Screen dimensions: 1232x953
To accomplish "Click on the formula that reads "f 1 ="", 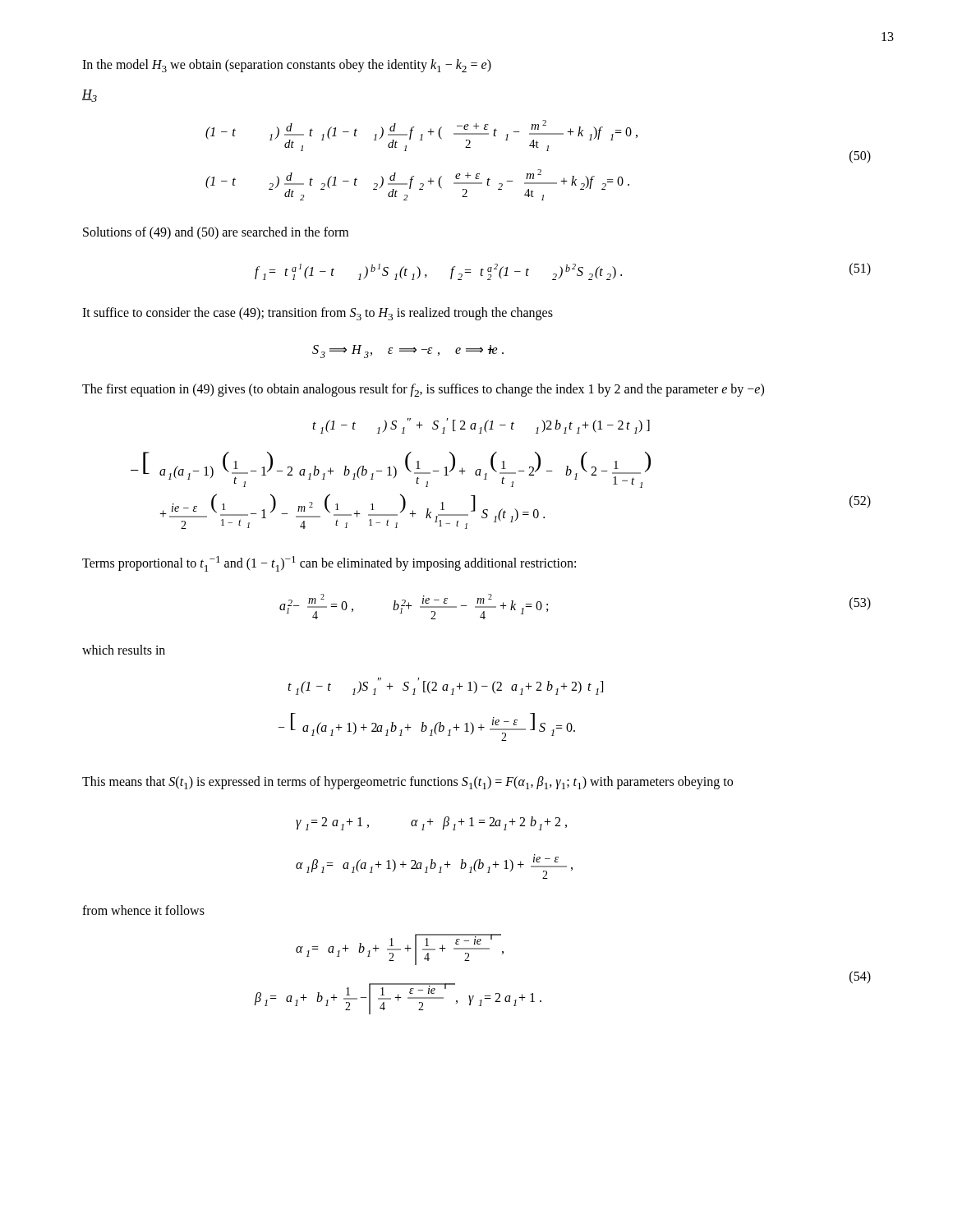I will tap(476, 270).
